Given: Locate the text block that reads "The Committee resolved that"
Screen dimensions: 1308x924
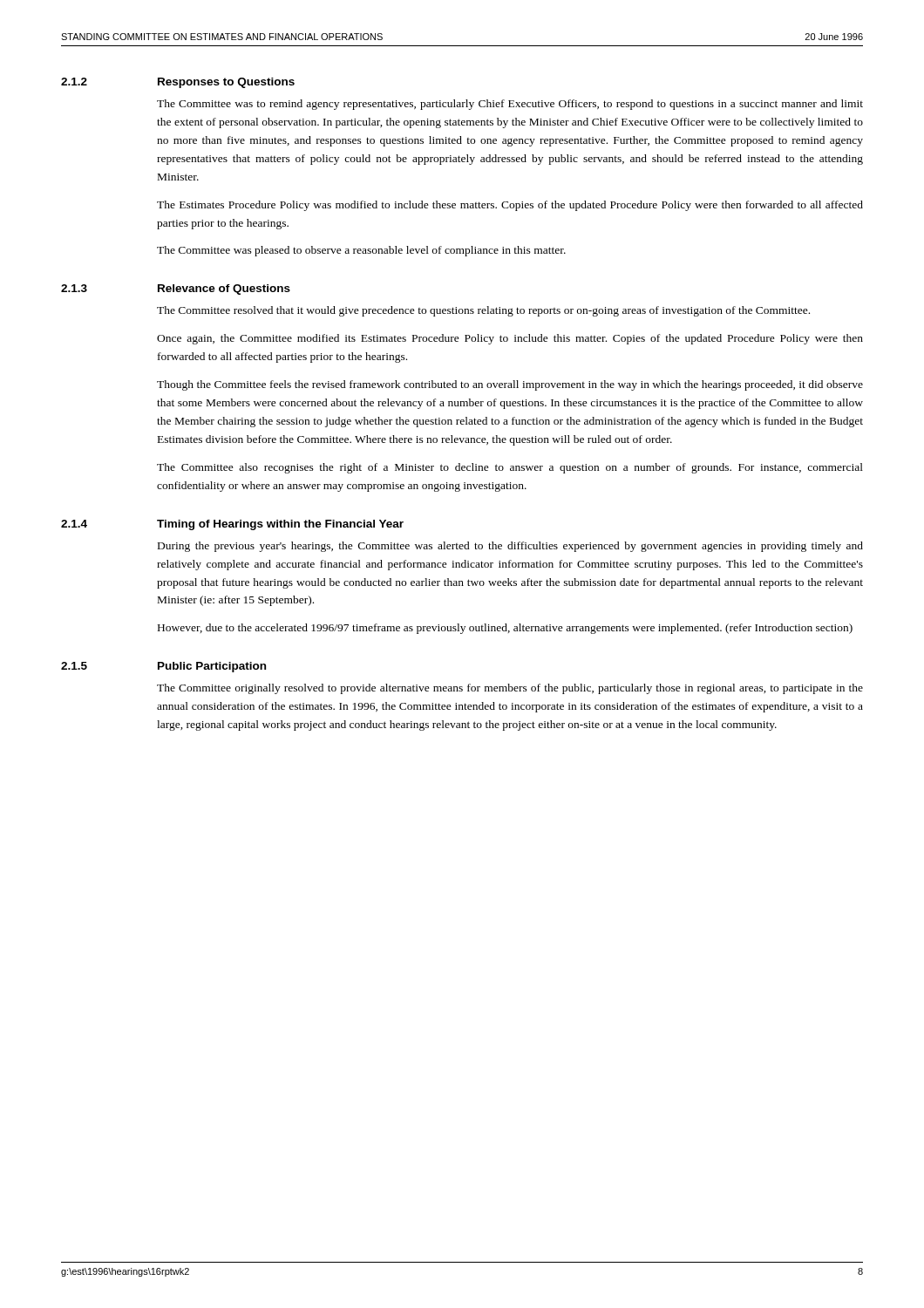Looking at the screenshot, I should [x=484, y=310].
